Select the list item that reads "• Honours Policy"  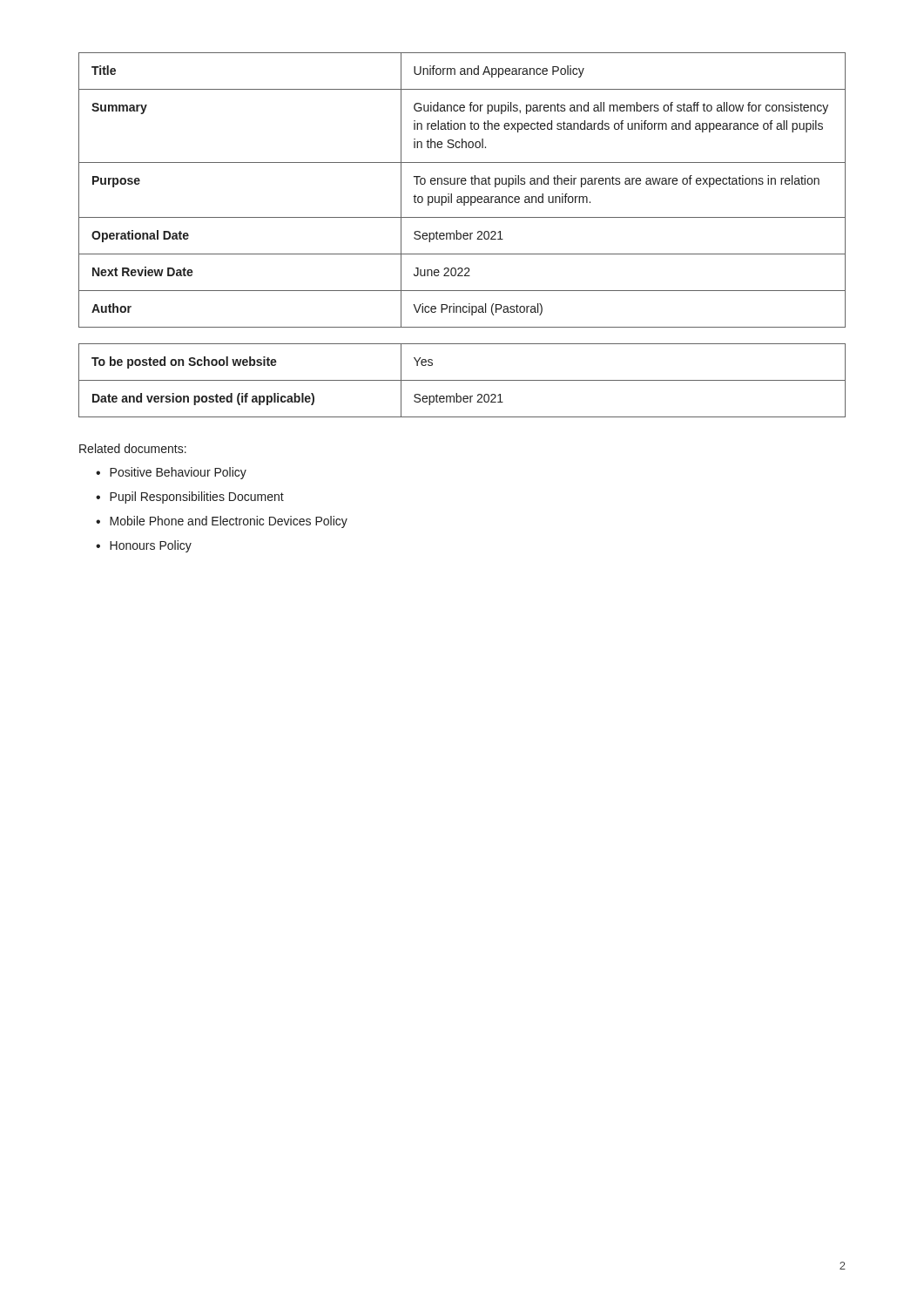tap(144, 546)
